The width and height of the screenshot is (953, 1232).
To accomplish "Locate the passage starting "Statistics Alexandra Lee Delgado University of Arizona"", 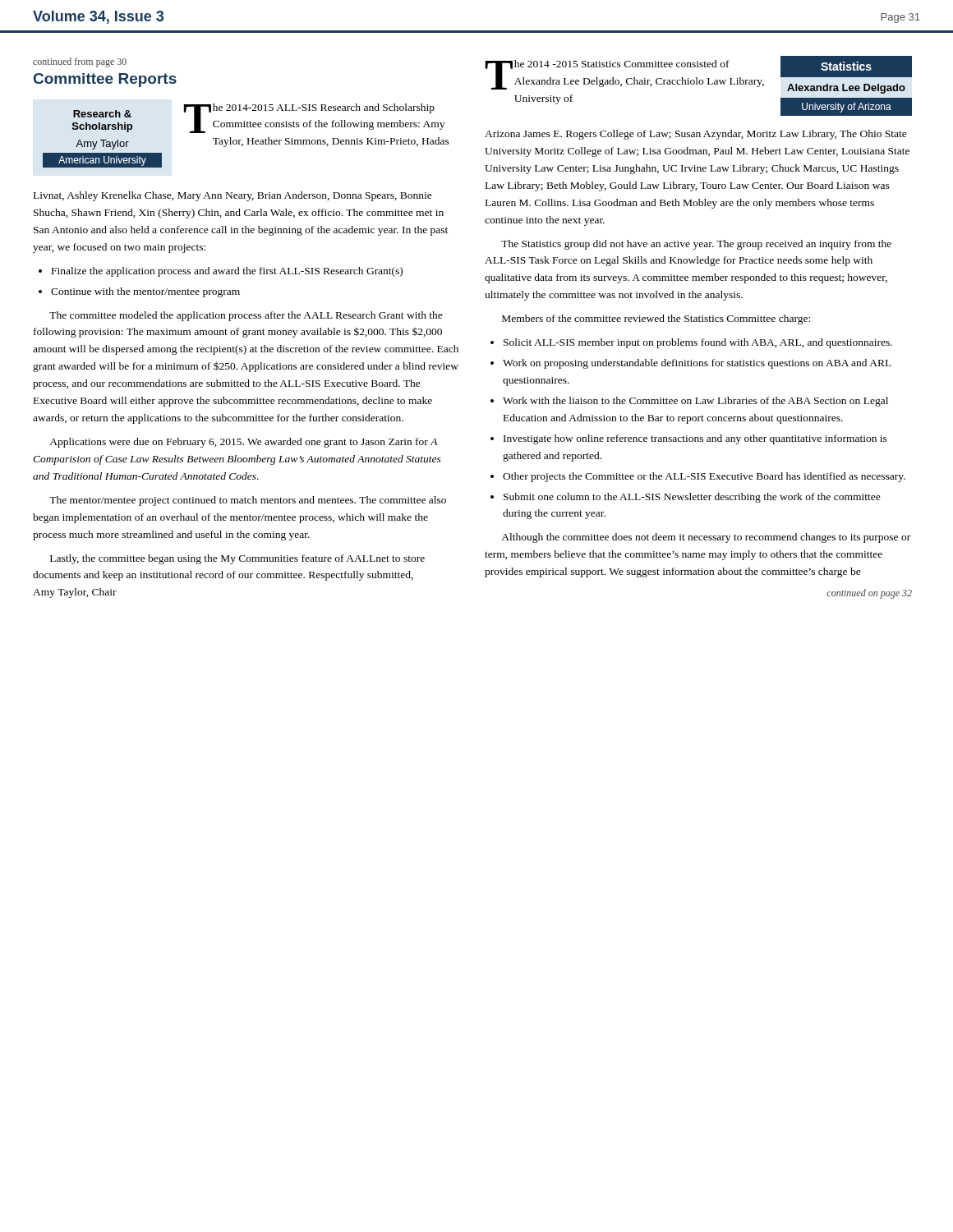I will 846,86.
